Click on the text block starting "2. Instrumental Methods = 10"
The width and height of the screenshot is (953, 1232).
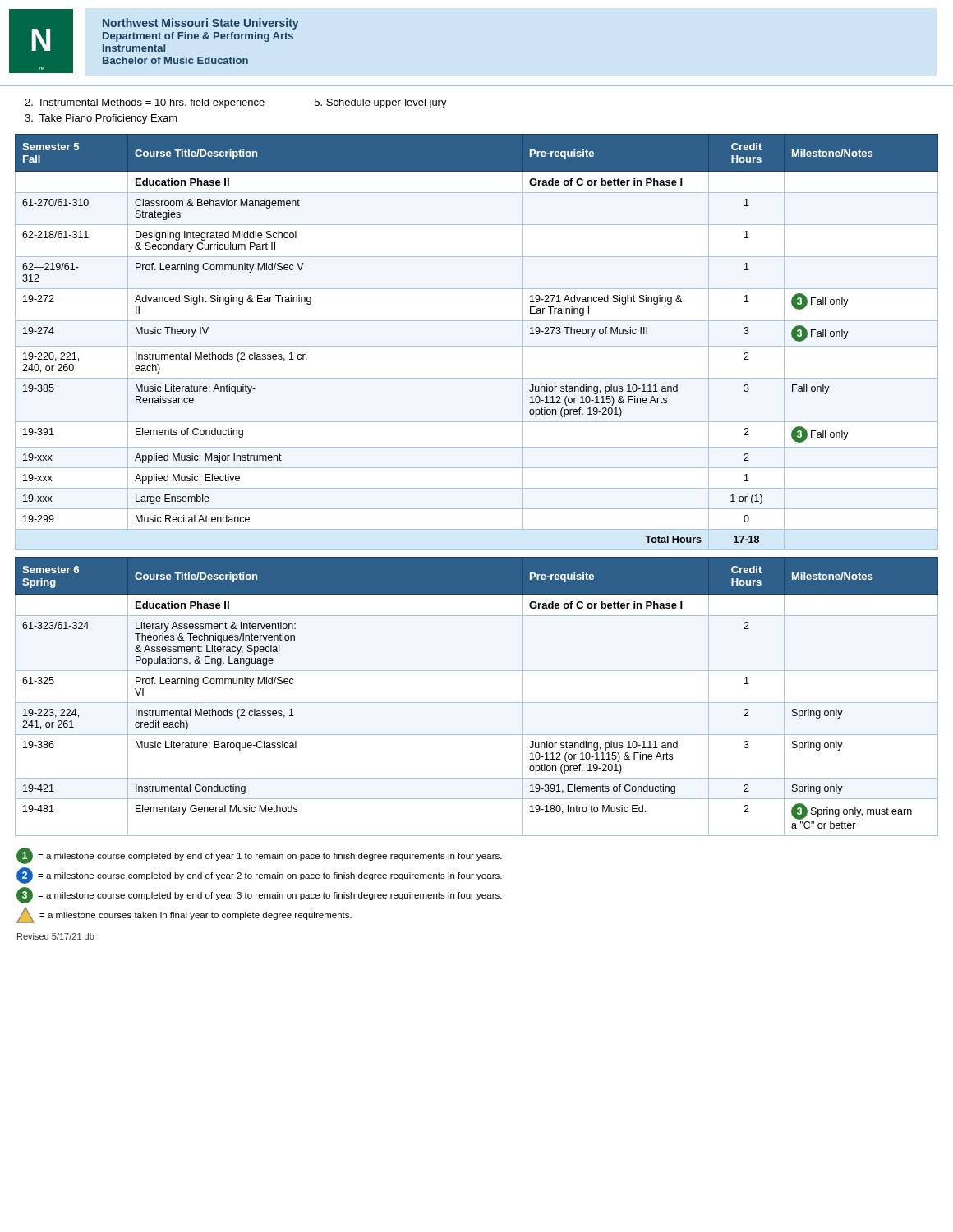coord(145,102)
